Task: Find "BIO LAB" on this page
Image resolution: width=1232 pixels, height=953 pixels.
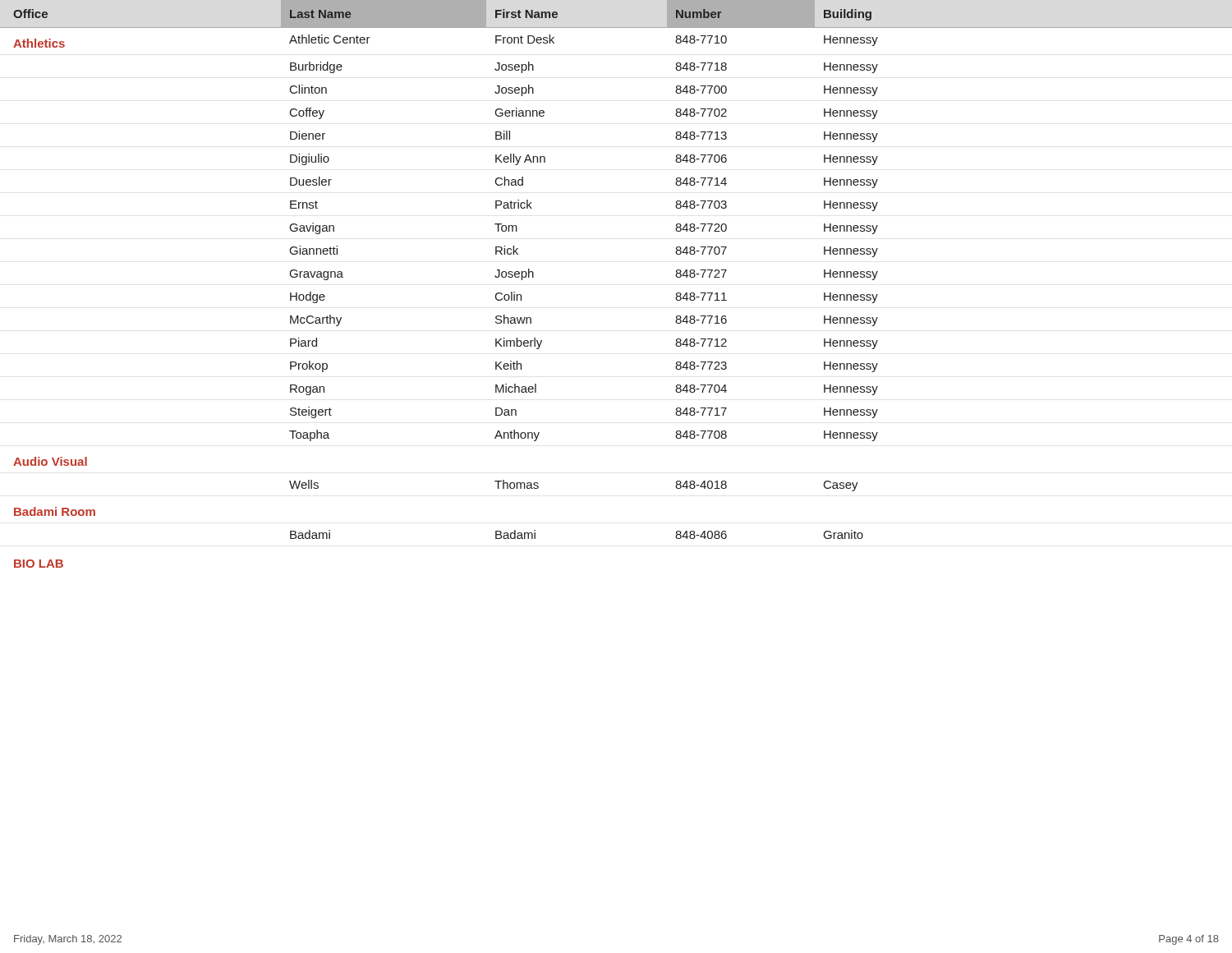Action: click(x=38, y=563)
